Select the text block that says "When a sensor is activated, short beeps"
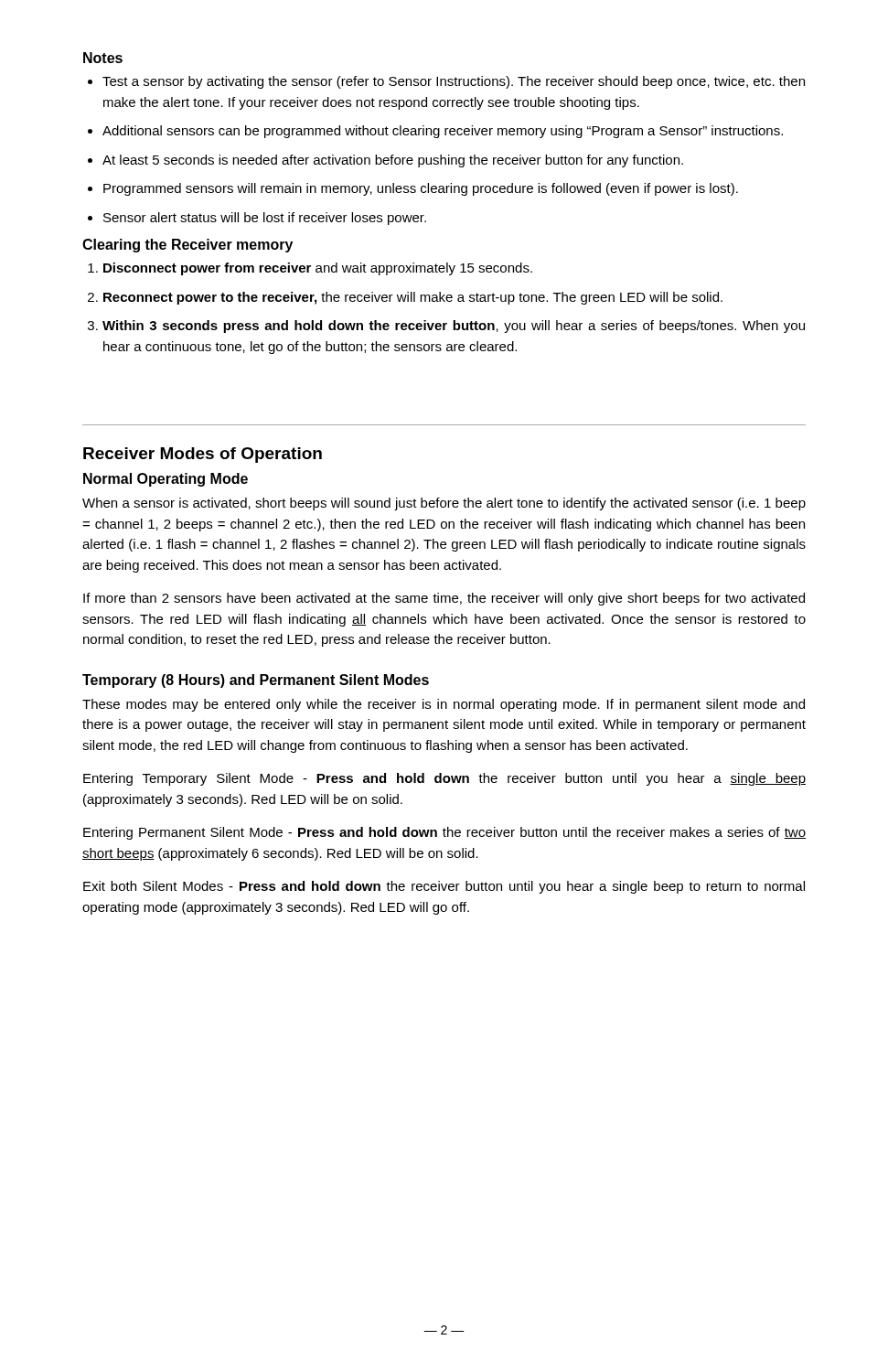 (444, 534)
